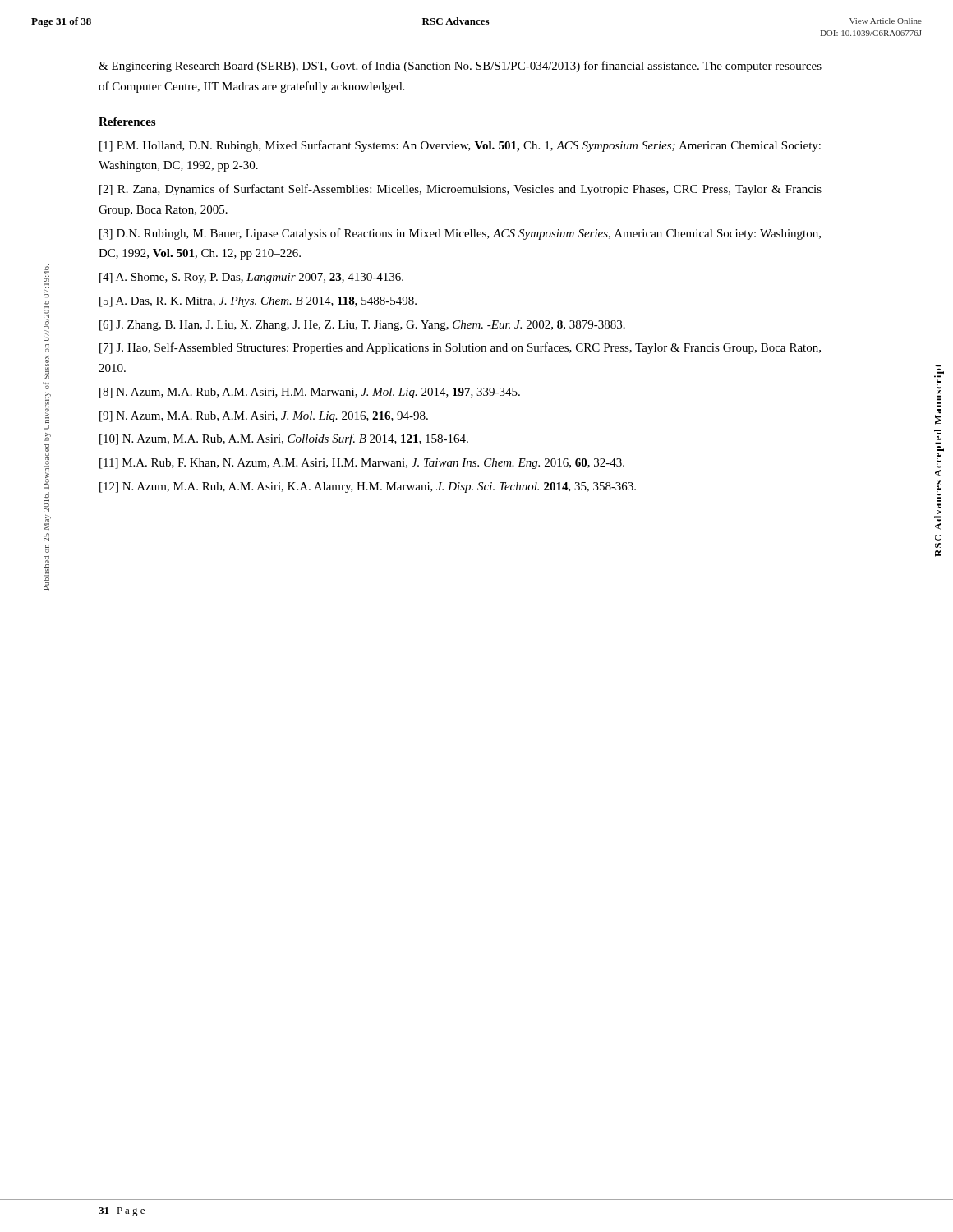Locate the list item with the text "[5] A. Das,"
953x1232 pixels.
point(258,300)
